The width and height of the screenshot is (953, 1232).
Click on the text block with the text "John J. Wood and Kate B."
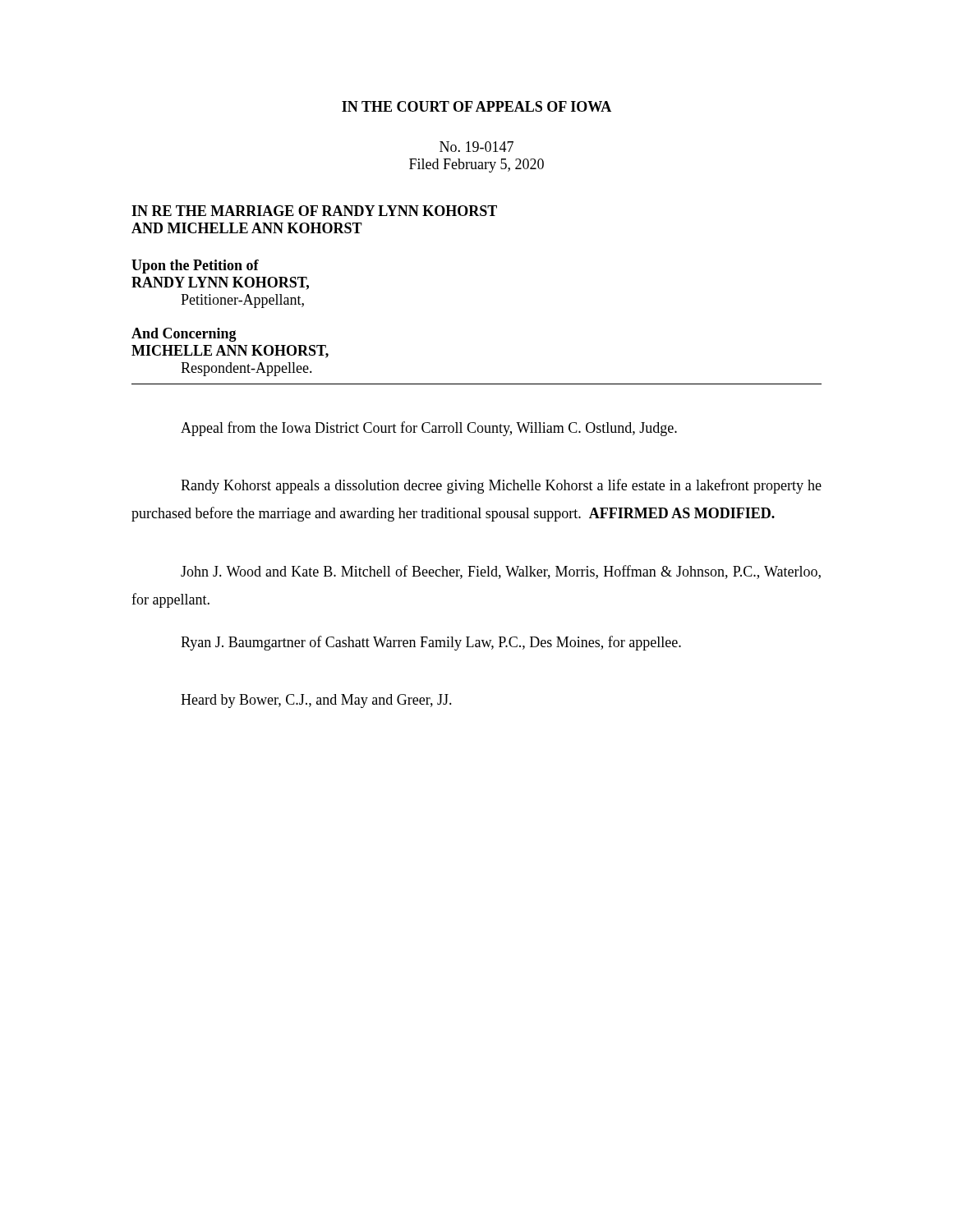point(476,585)
